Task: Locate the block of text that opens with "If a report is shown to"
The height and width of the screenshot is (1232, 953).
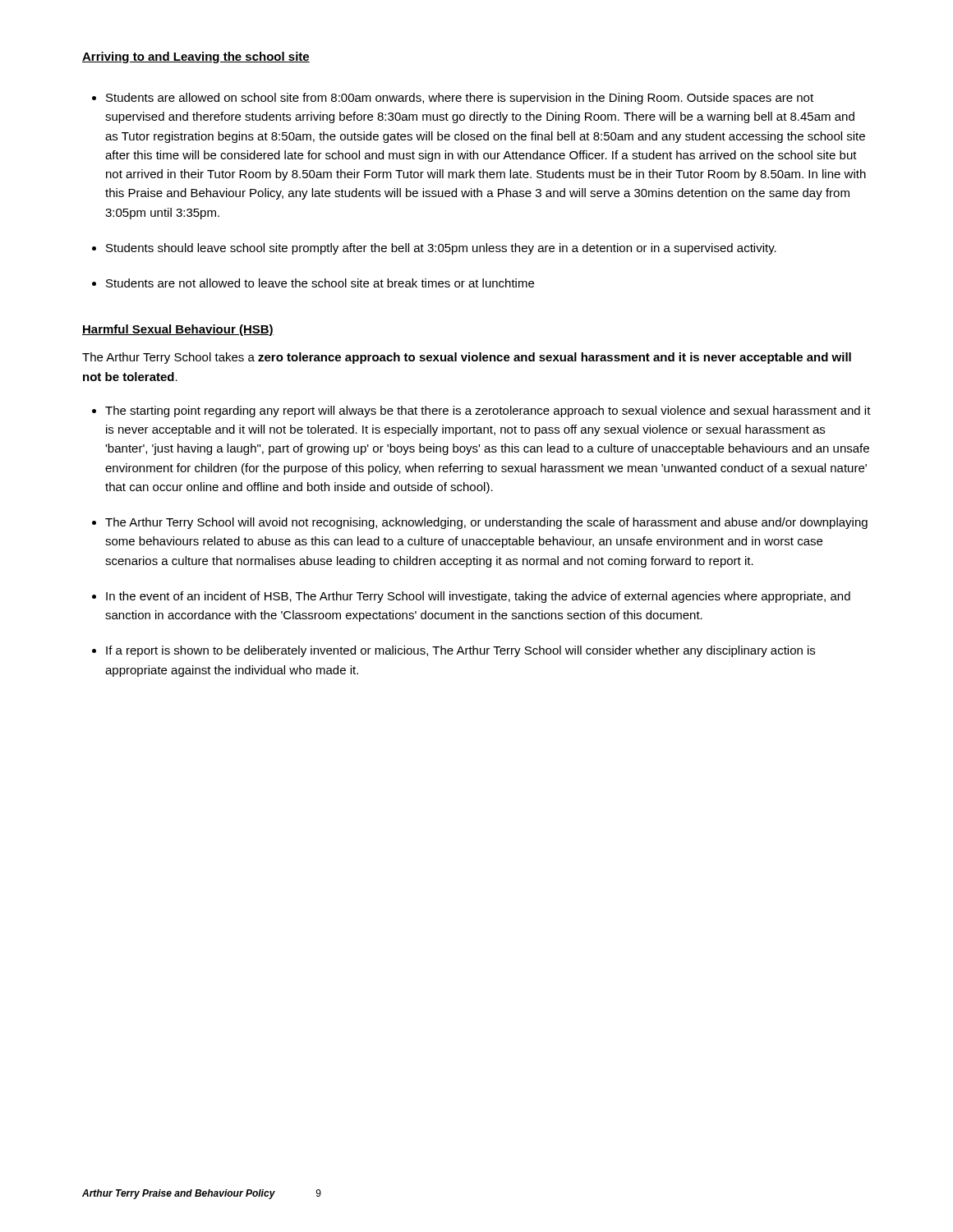Action: tap(476, 660)
